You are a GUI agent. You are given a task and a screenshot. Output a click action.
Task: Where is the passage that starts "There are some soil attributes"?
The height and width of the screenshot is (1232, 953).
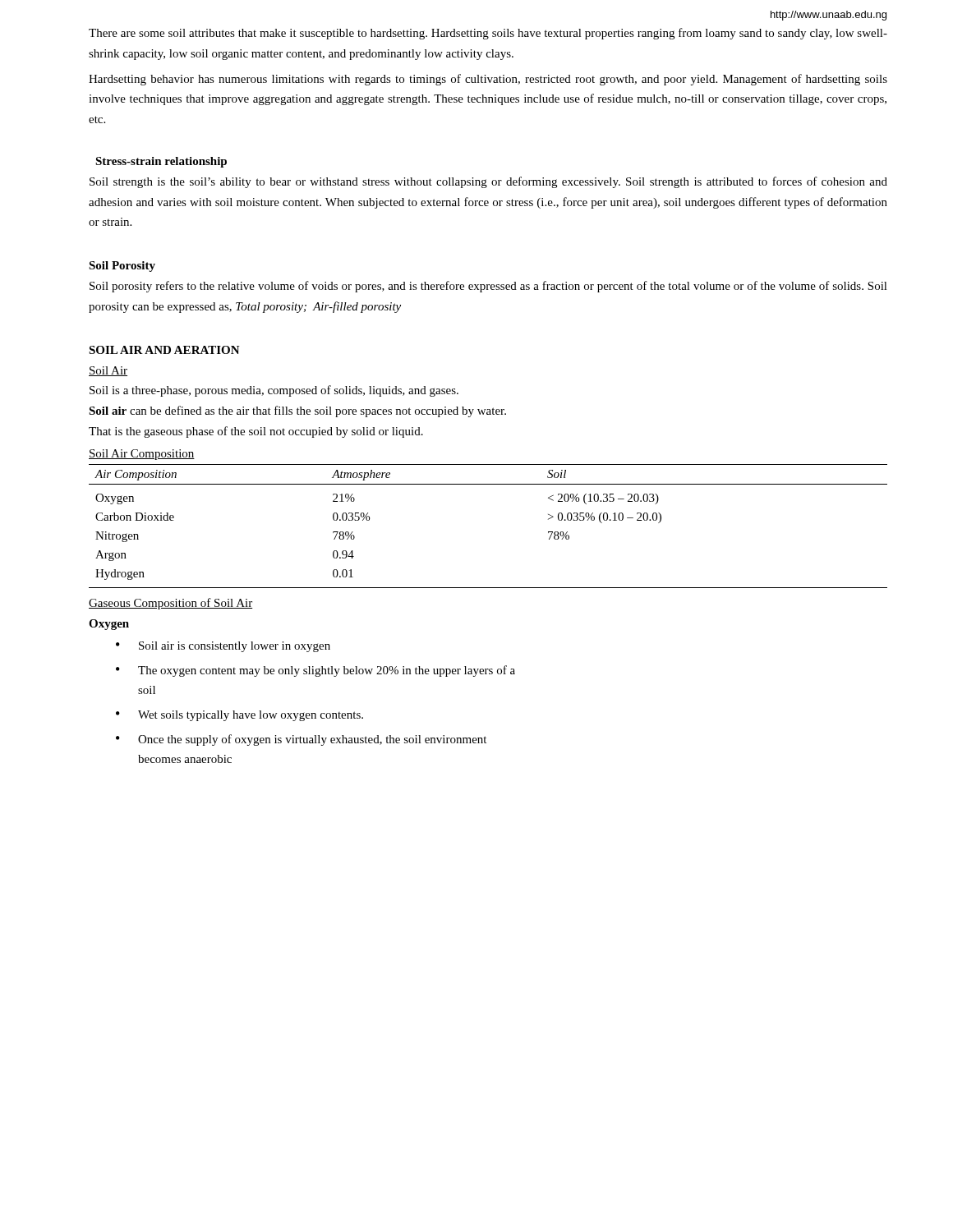point(488,43)
